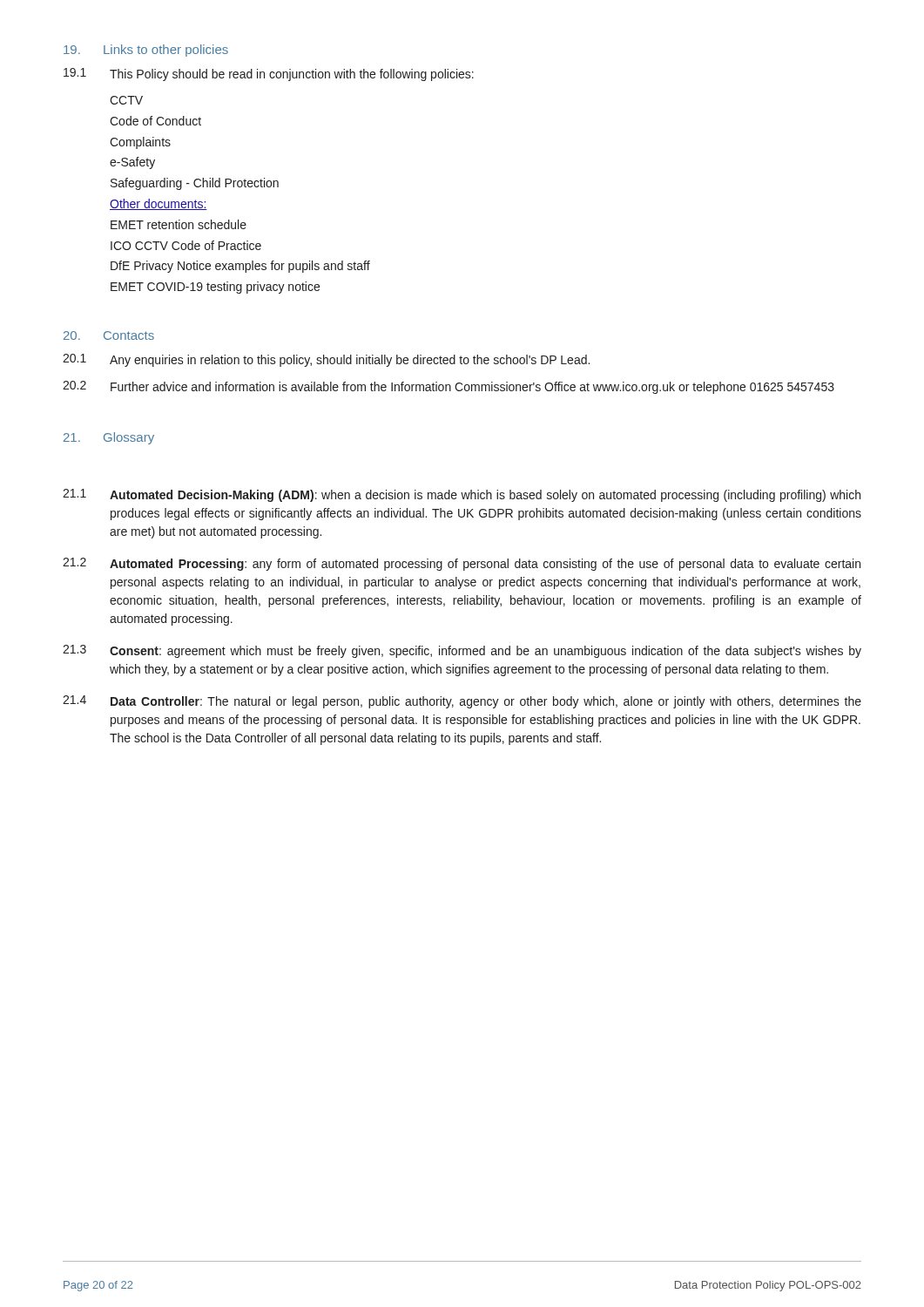Find the region starting "EMET retention schedule"
924x1307 pixels.
click(178, 225)
